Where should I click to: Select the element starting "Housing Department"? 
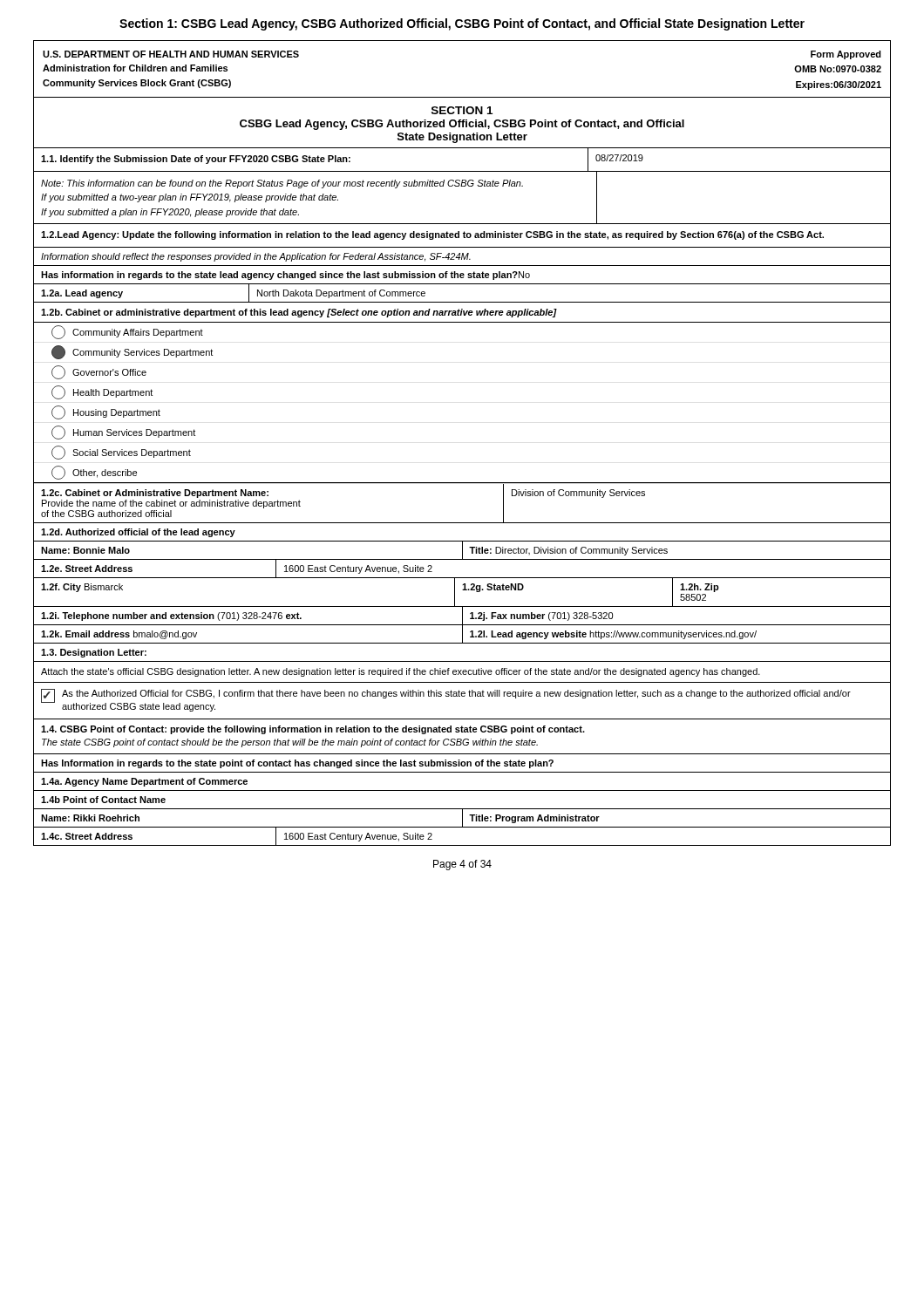click(106, 412)
